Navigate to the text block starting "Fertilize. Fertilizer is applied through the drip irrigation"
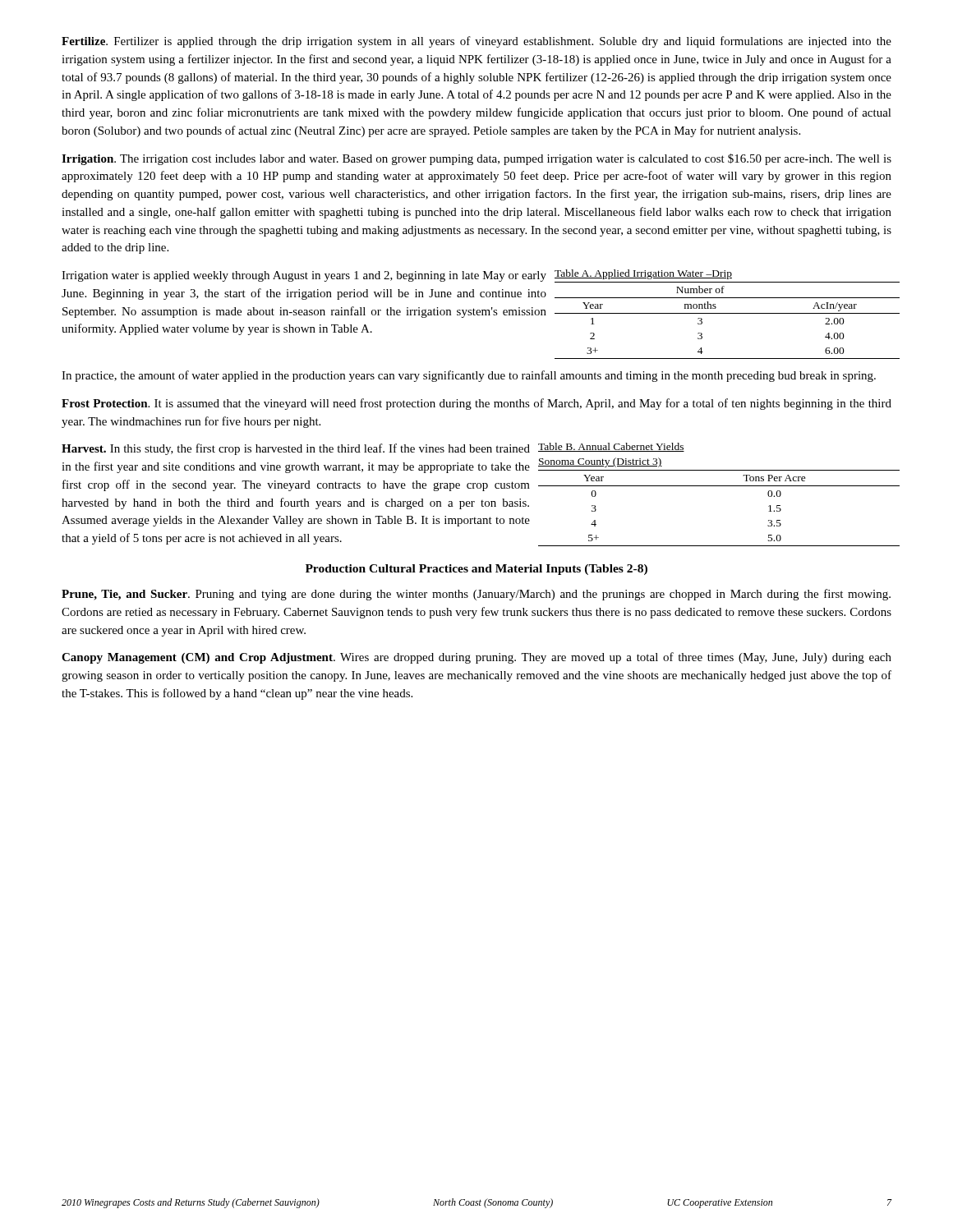The image size is (953, 1232). click(x=476, y=86)
